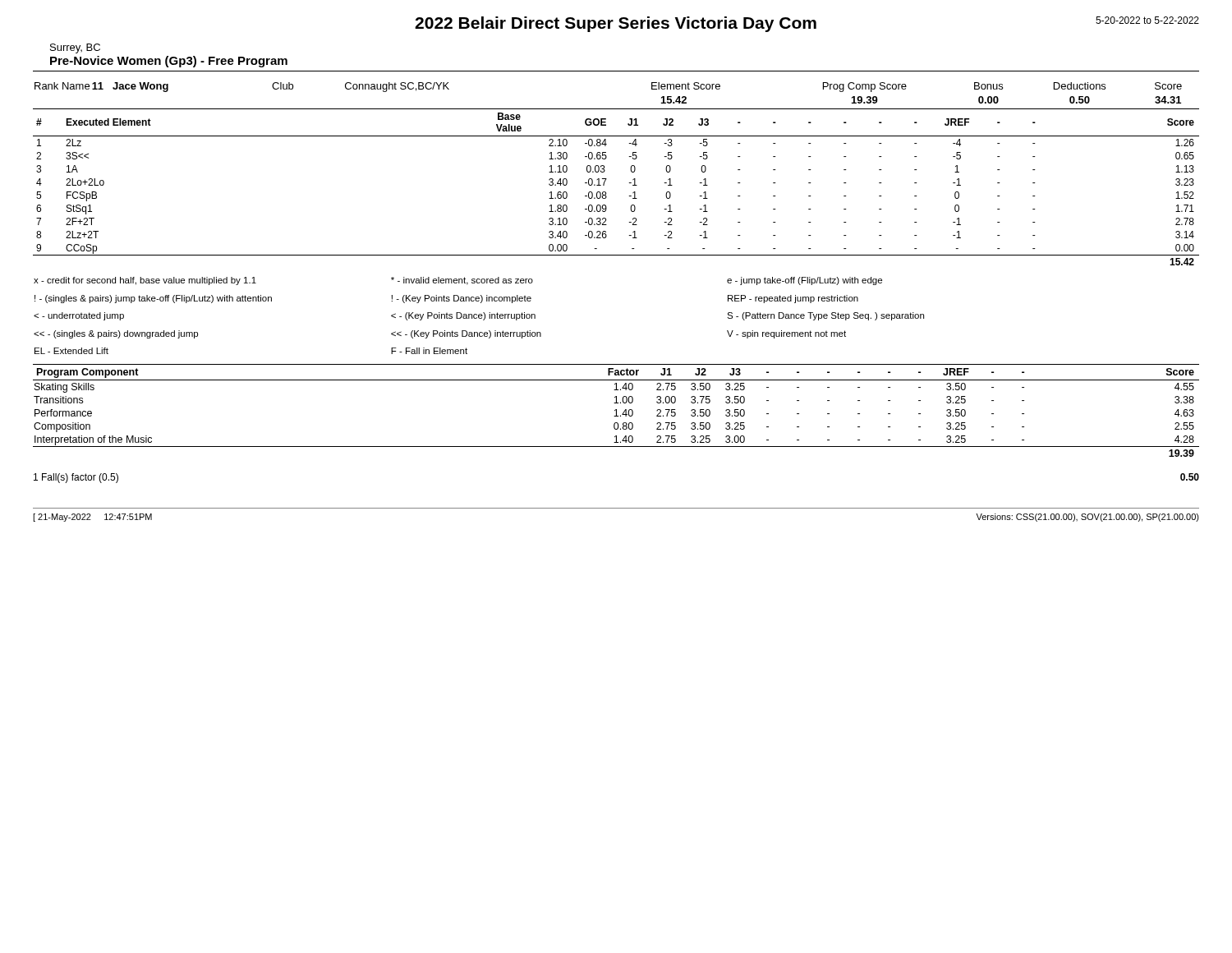
Task: Locate the title that opens with "2022 Belair Direct Super"
Action: [x=616, y=23]
